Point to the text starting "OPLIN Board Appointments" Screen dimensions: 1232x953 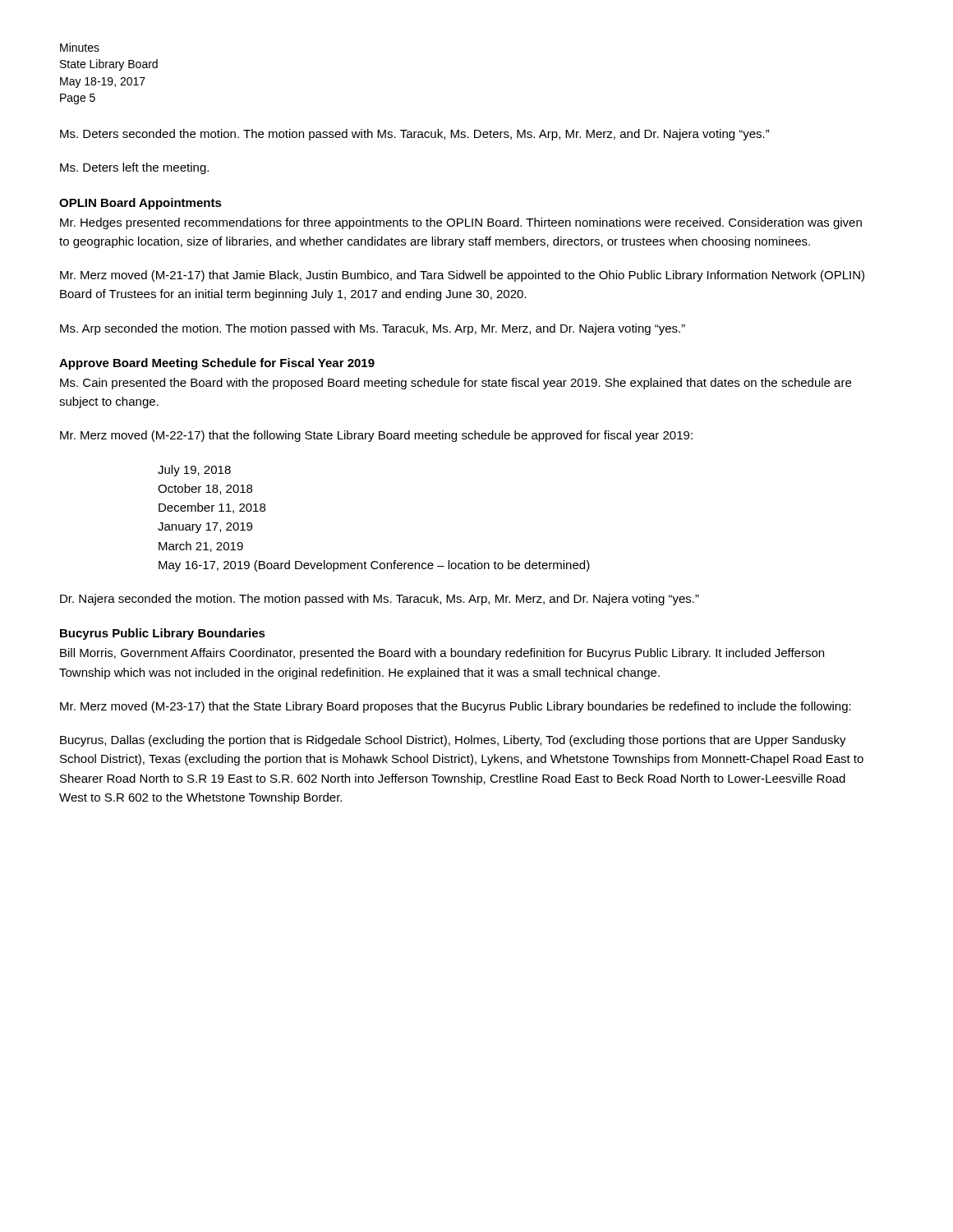(x=140, y=202)
